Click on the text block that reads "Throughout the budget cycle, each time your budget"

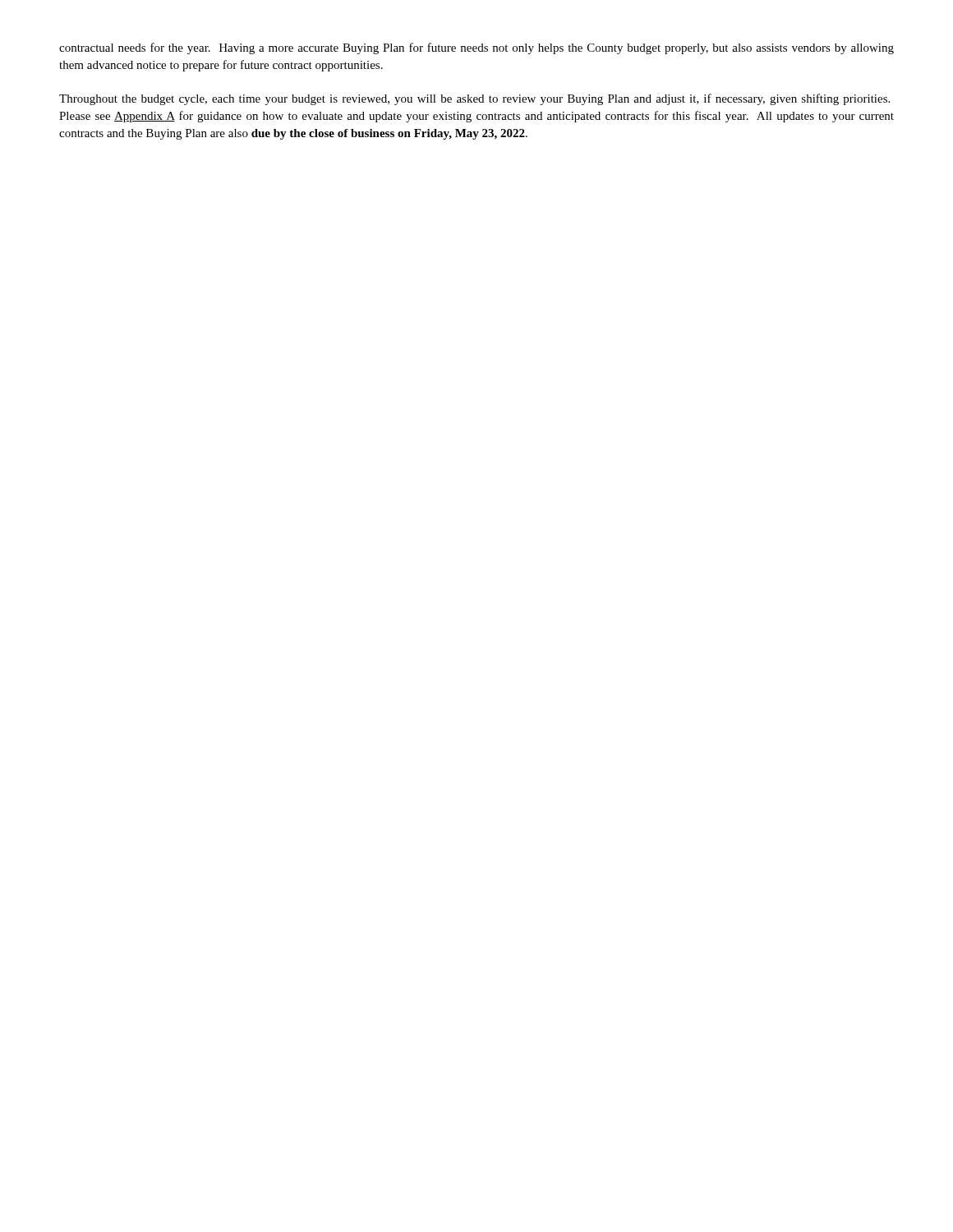[x=476, y=116]
